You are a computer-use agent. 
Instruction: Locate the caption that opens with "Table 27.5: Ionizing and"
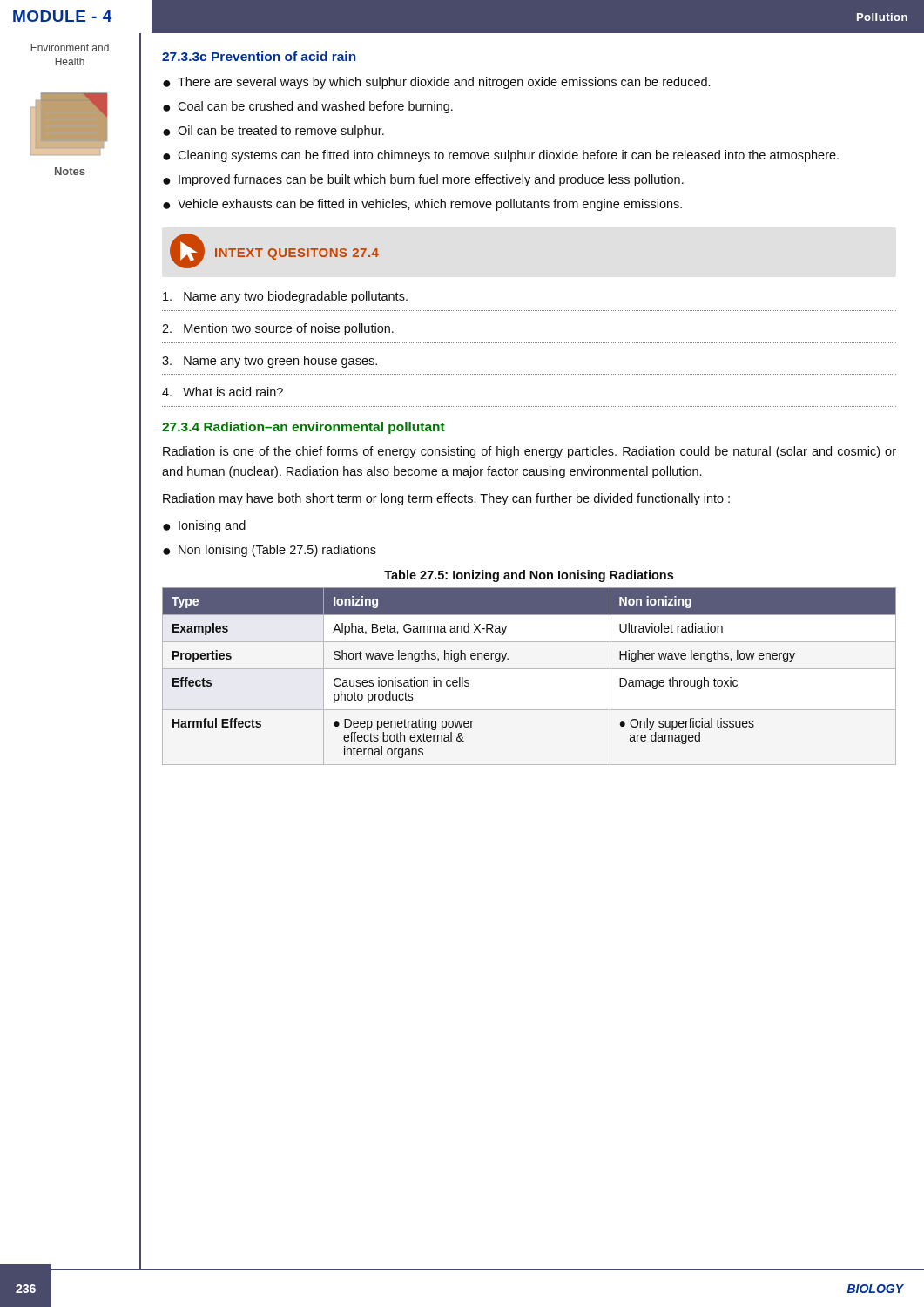[529, 575]
